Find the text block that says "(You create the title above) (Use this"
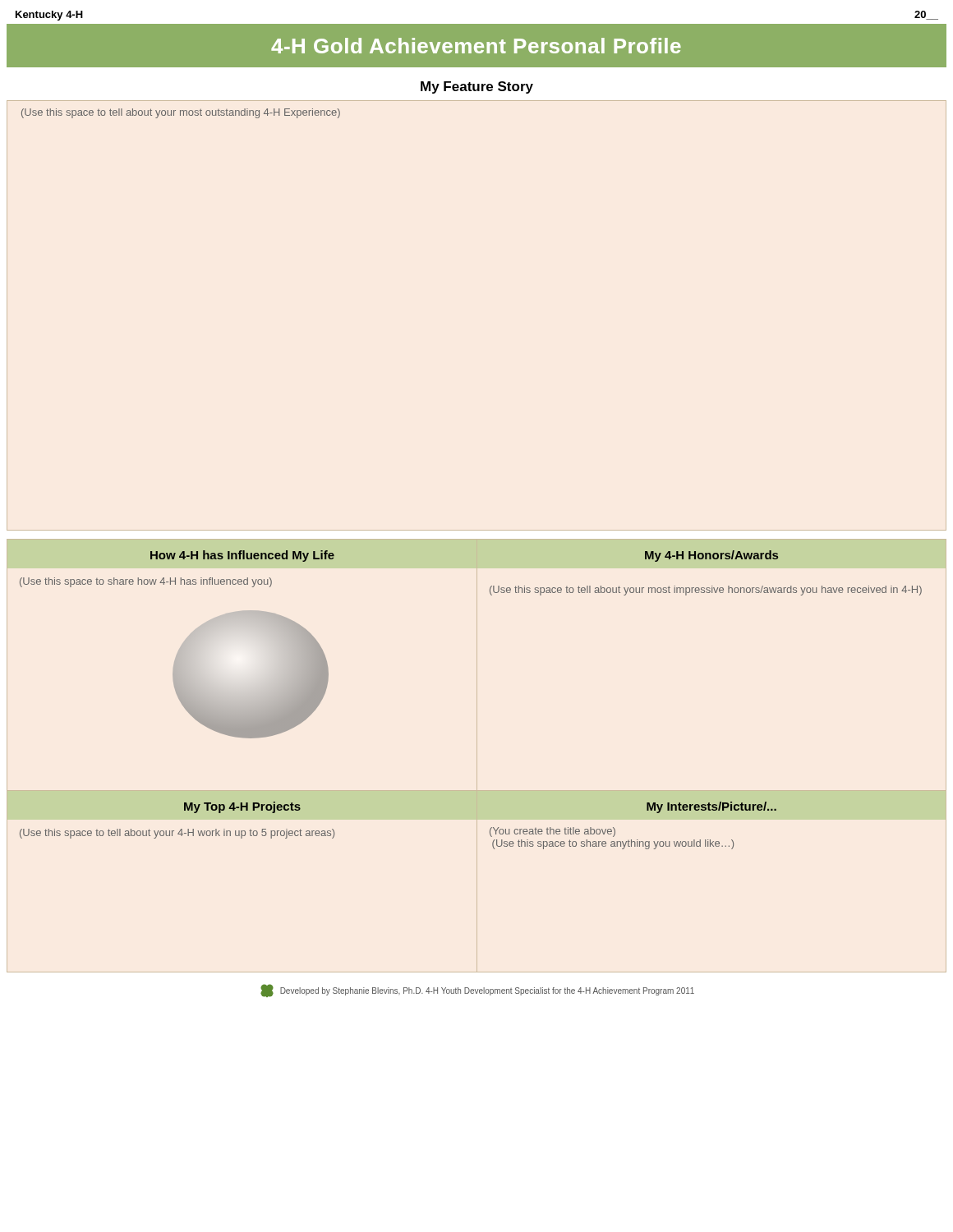The image size is (953, 1232). point(612,837)
